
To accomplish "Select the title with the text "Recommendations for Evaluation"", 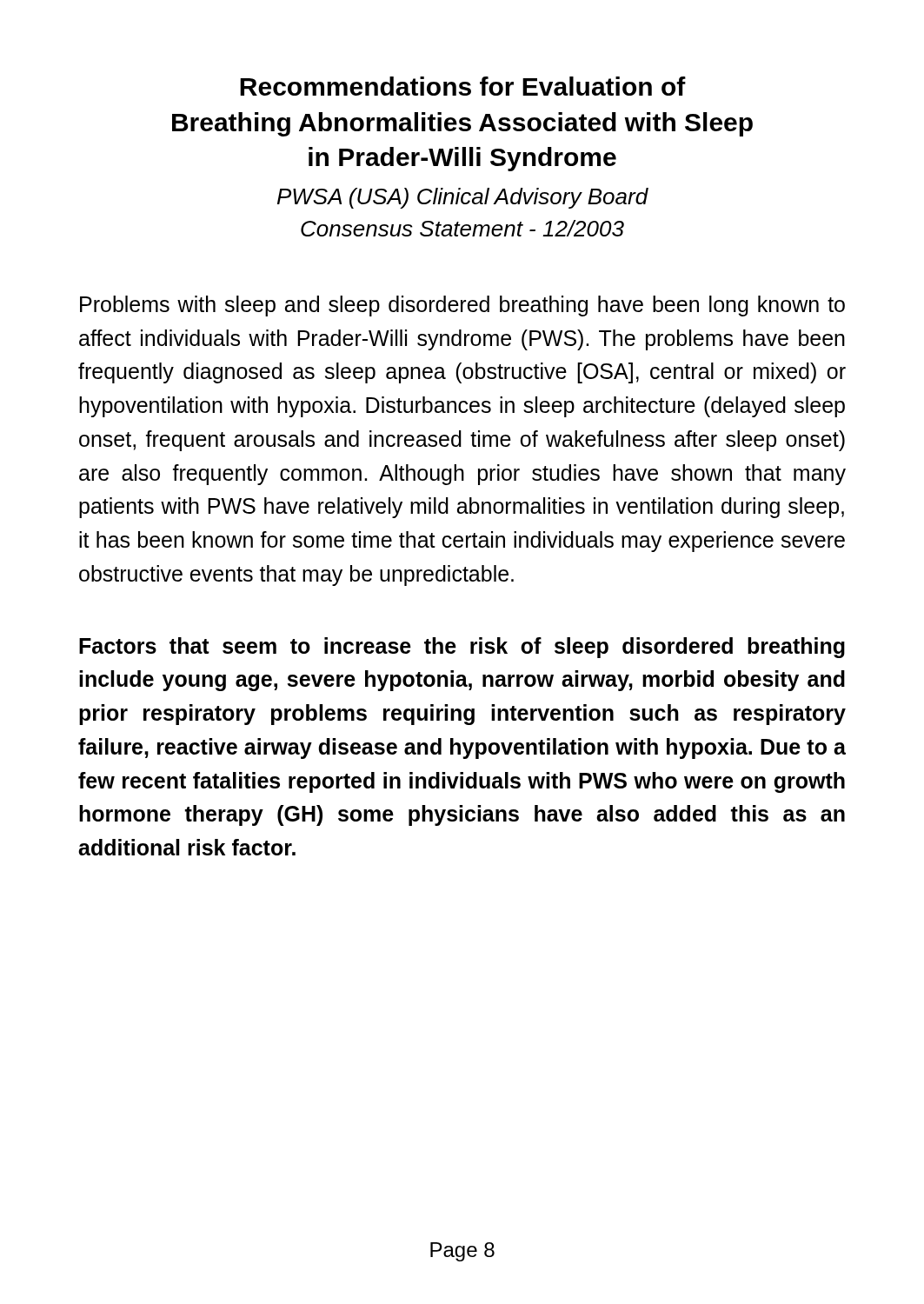I will (462, 158).
